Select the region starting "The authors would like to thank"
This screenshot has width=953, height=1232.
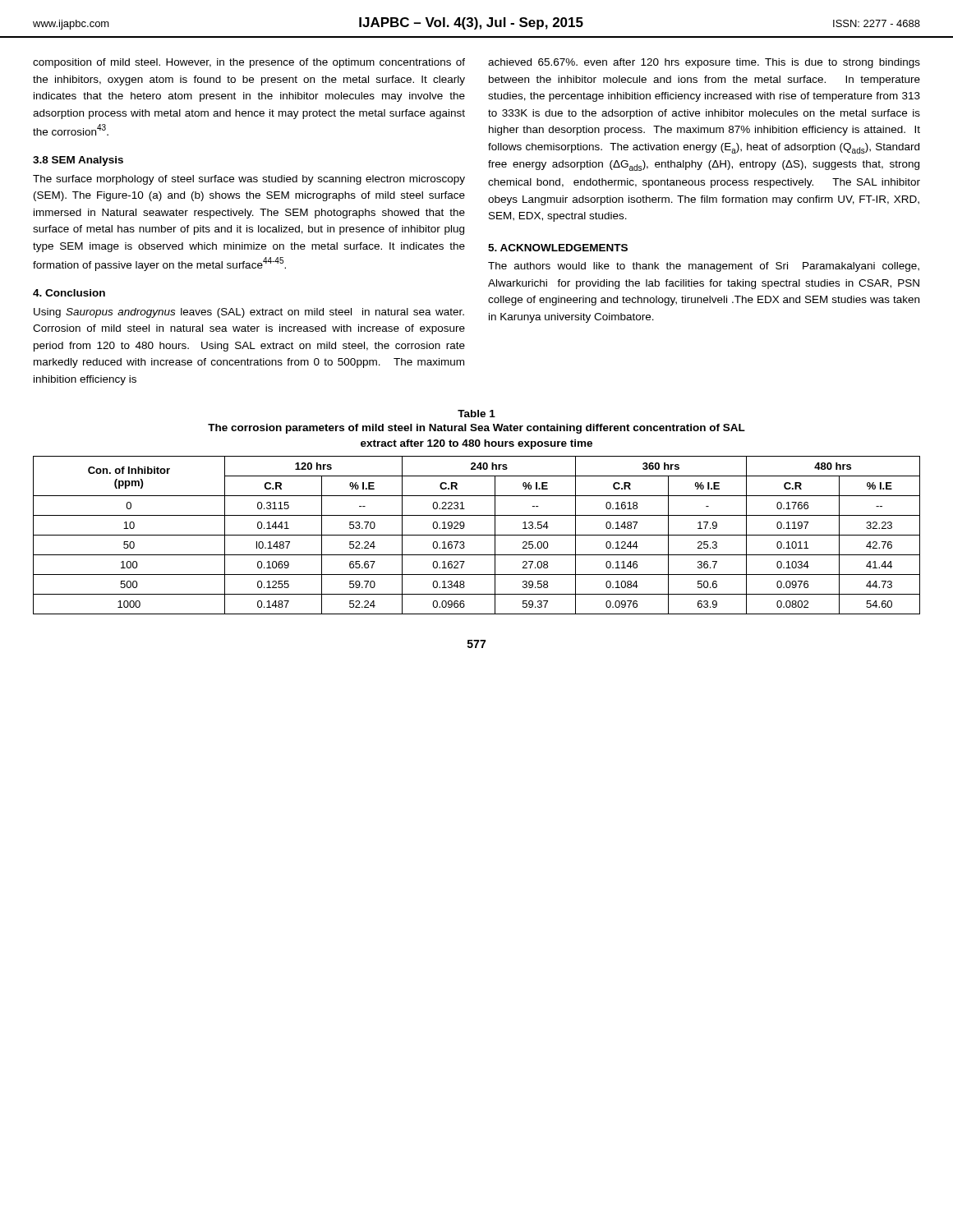coord(704,291)
